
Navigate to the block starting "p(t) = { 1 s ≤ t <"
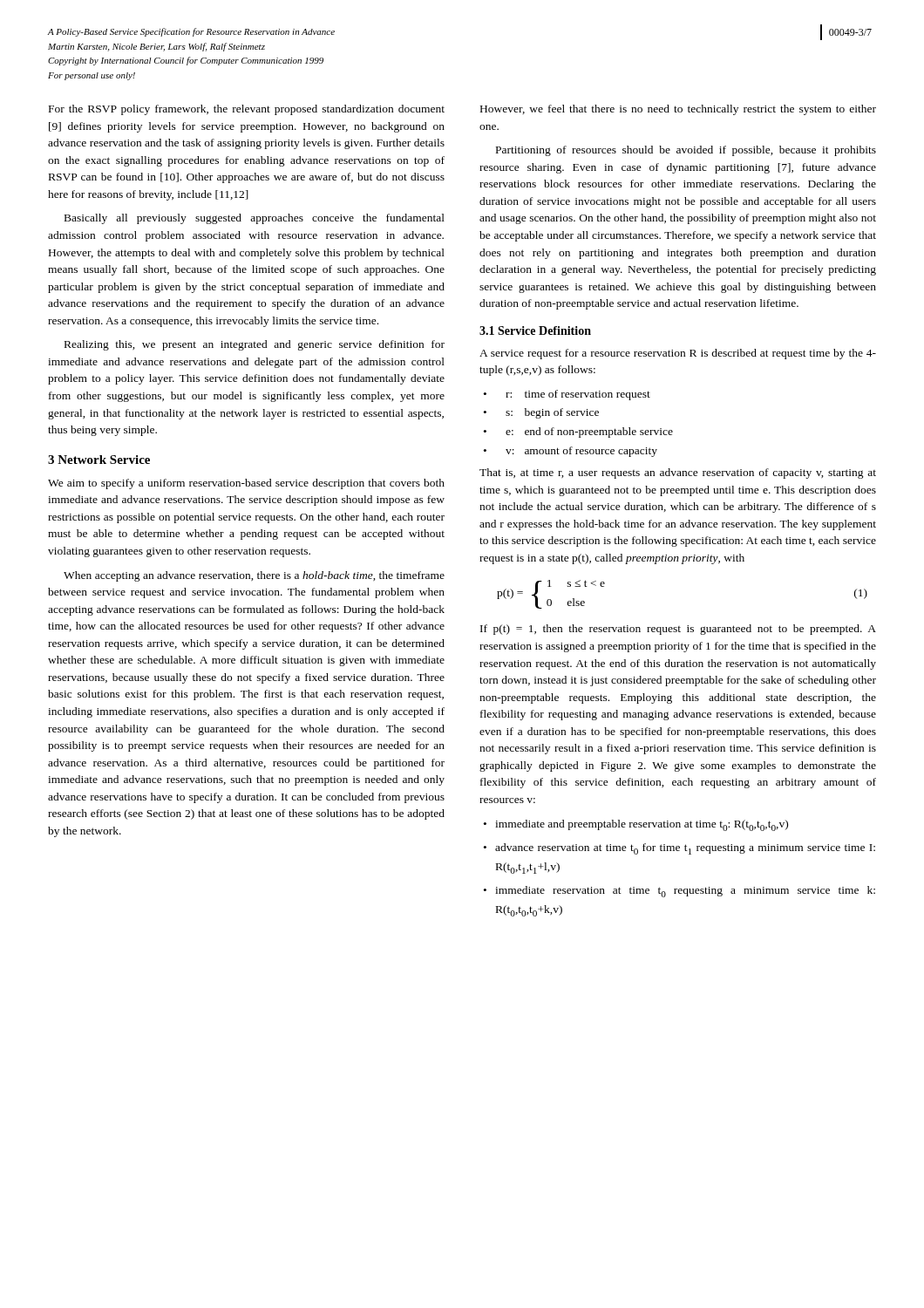point(549,600)
